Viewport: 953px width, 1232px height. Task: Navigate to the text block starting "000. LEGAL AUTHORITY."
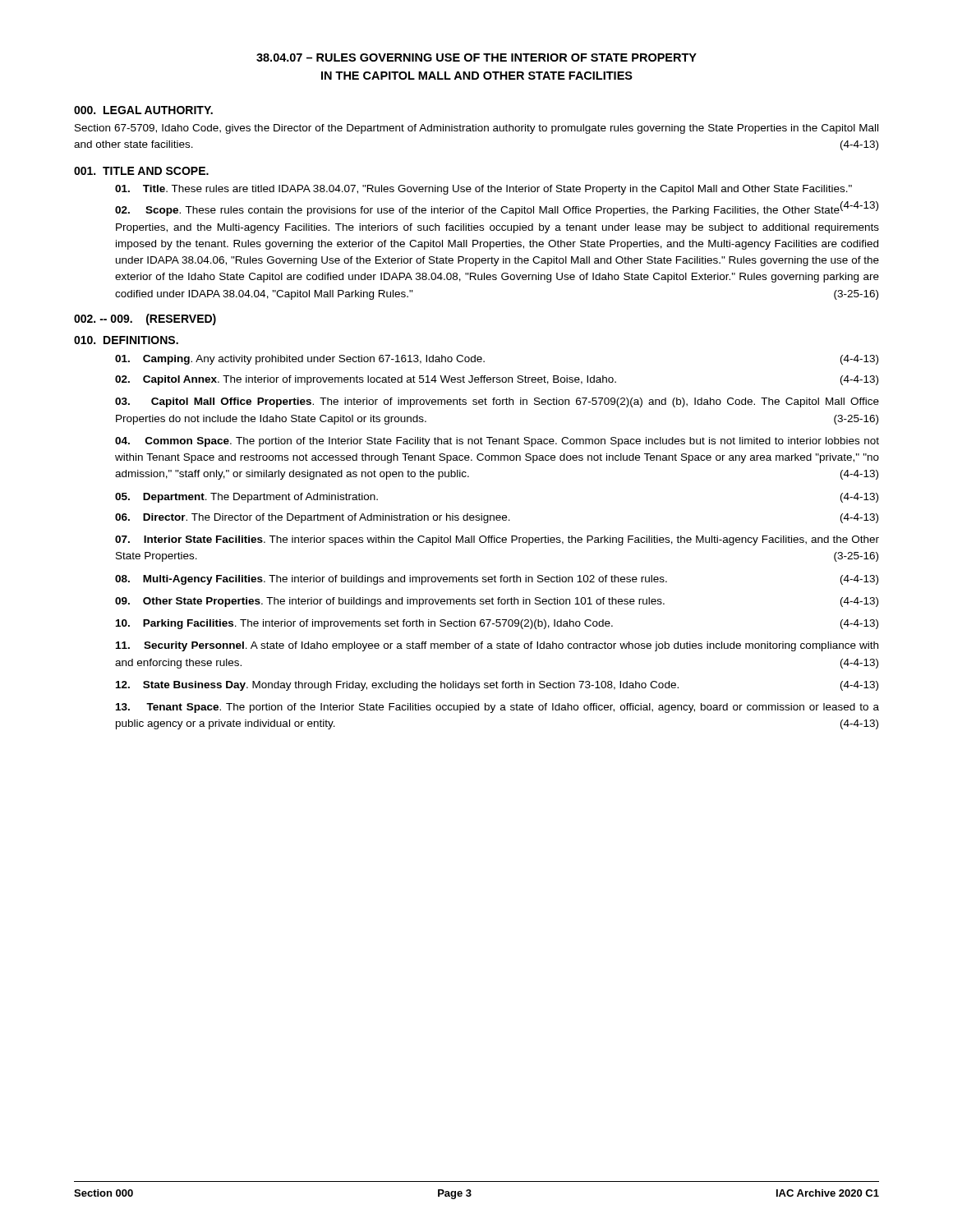click(x=144, y=110)
